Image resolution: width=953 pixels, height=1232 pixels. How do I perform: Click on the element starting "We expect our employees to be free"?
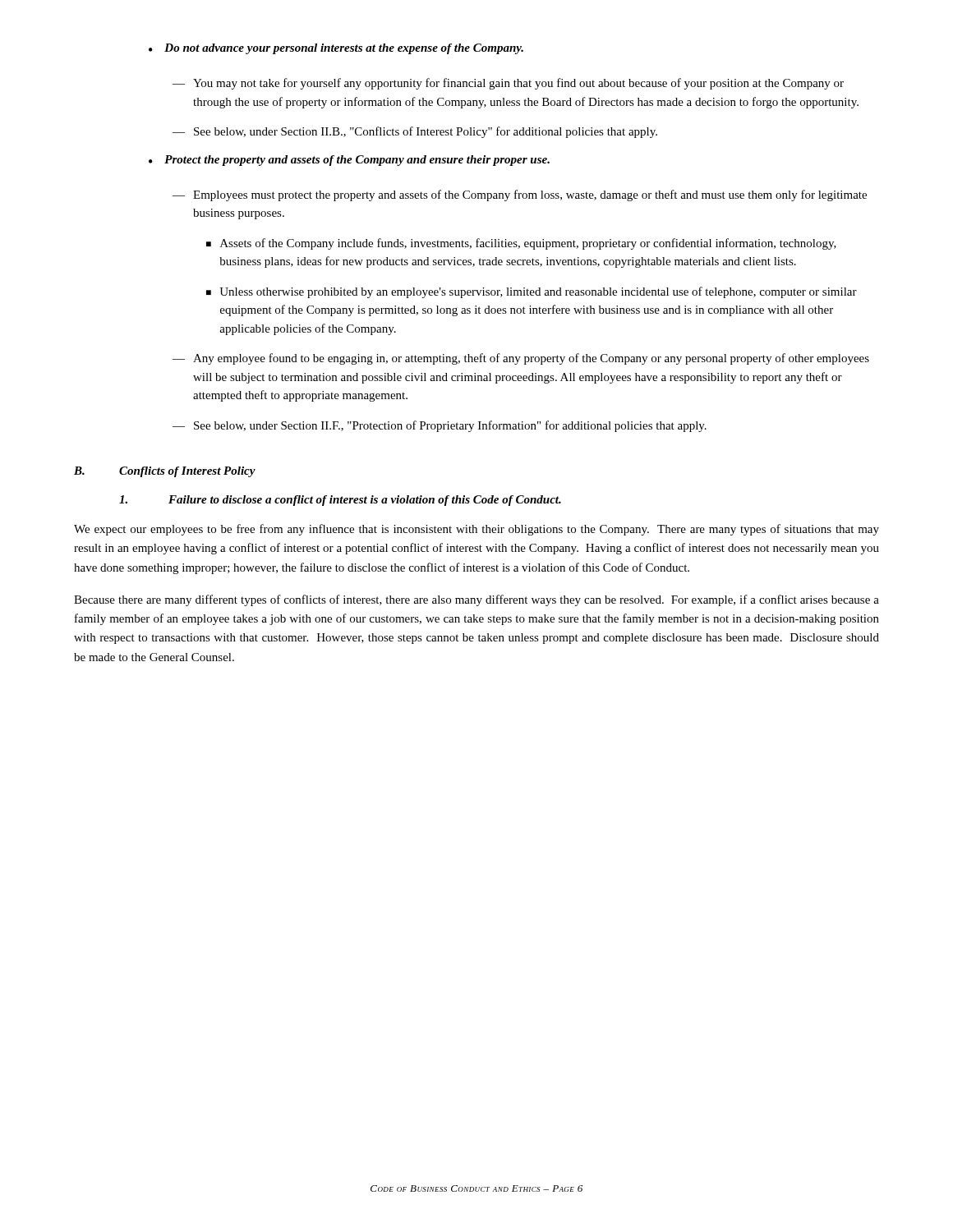point(476,548)
